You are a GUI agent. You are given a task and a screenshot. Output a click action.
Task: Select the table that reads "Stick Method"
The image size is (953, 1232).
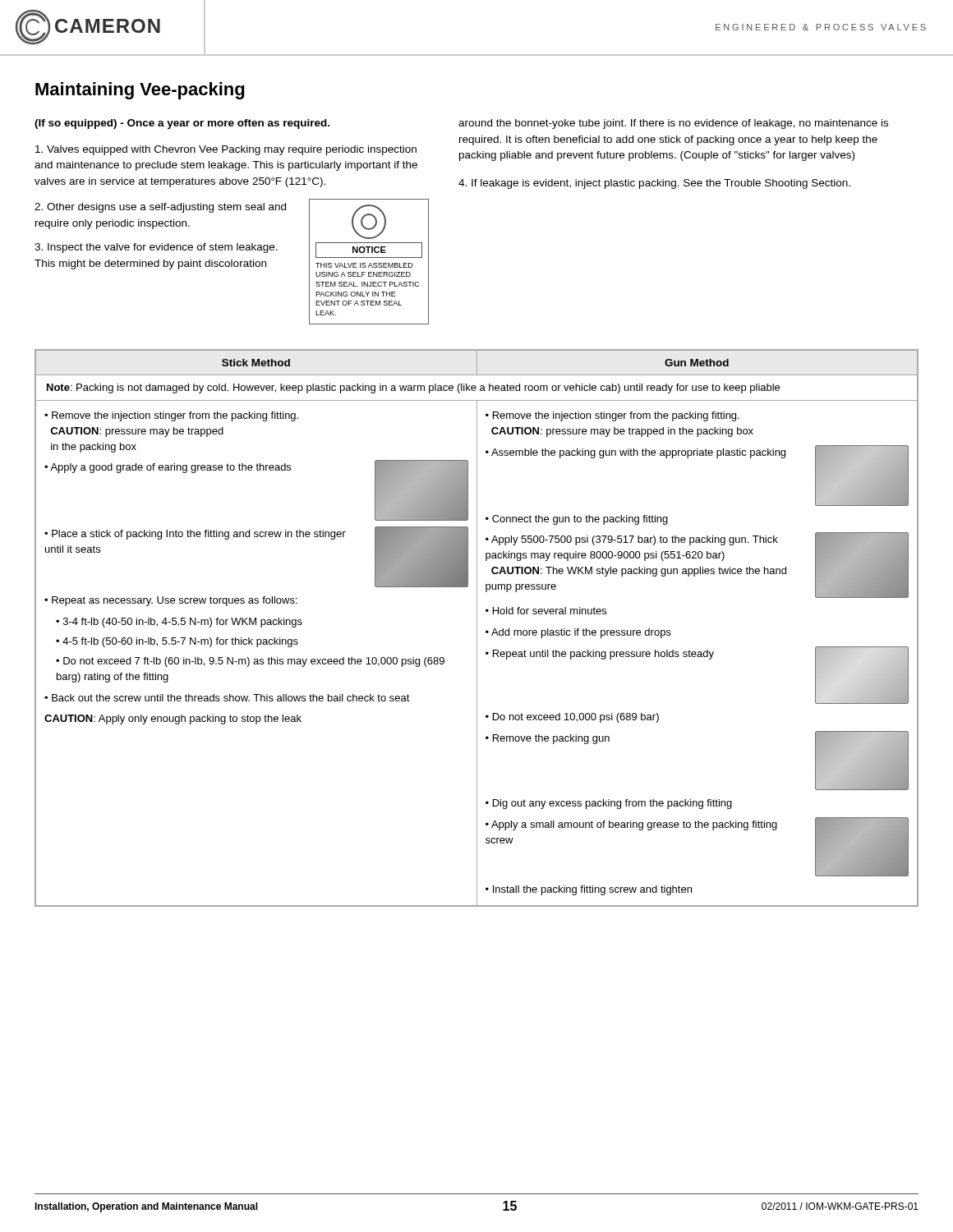pyautogui.click(x=476, y=628)
